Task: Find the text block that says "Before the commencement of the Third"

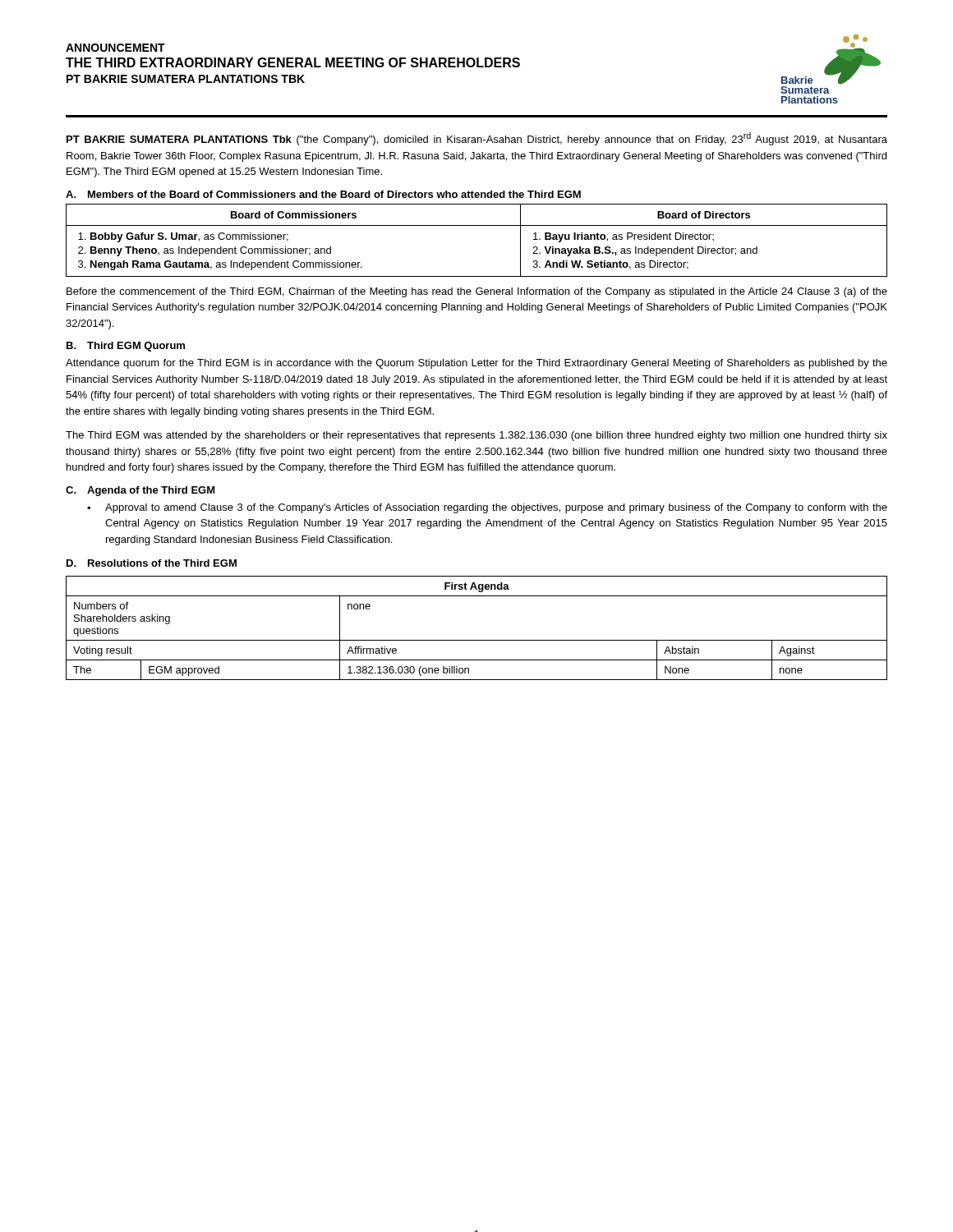Action: pos(476,307)
